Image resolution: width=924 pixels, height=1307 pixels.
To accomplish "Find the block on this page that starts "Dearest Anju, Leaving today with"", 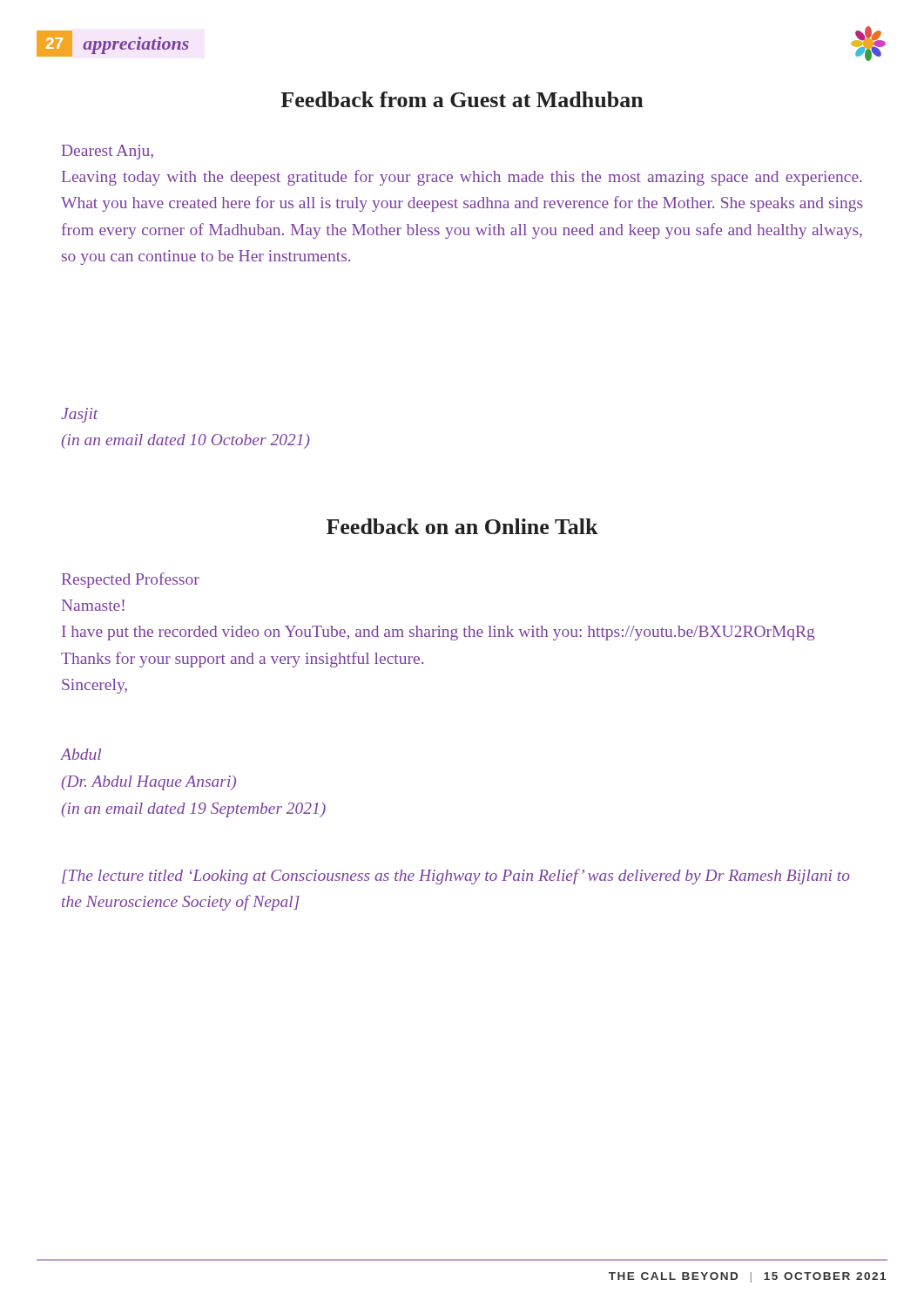I will point(462,203).
